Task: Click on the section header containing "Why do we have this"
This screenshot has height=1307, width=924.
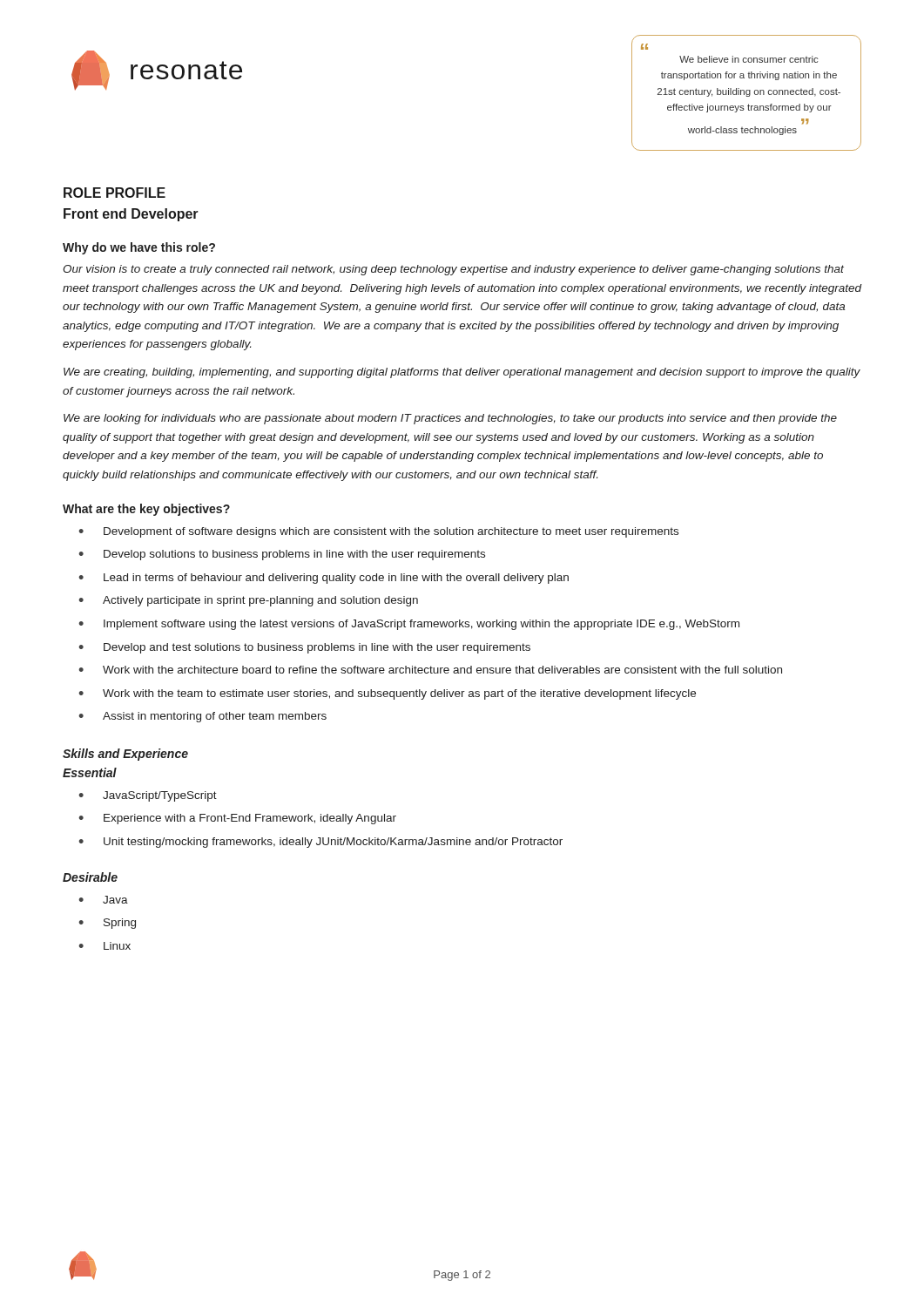Action: (139, 247)
